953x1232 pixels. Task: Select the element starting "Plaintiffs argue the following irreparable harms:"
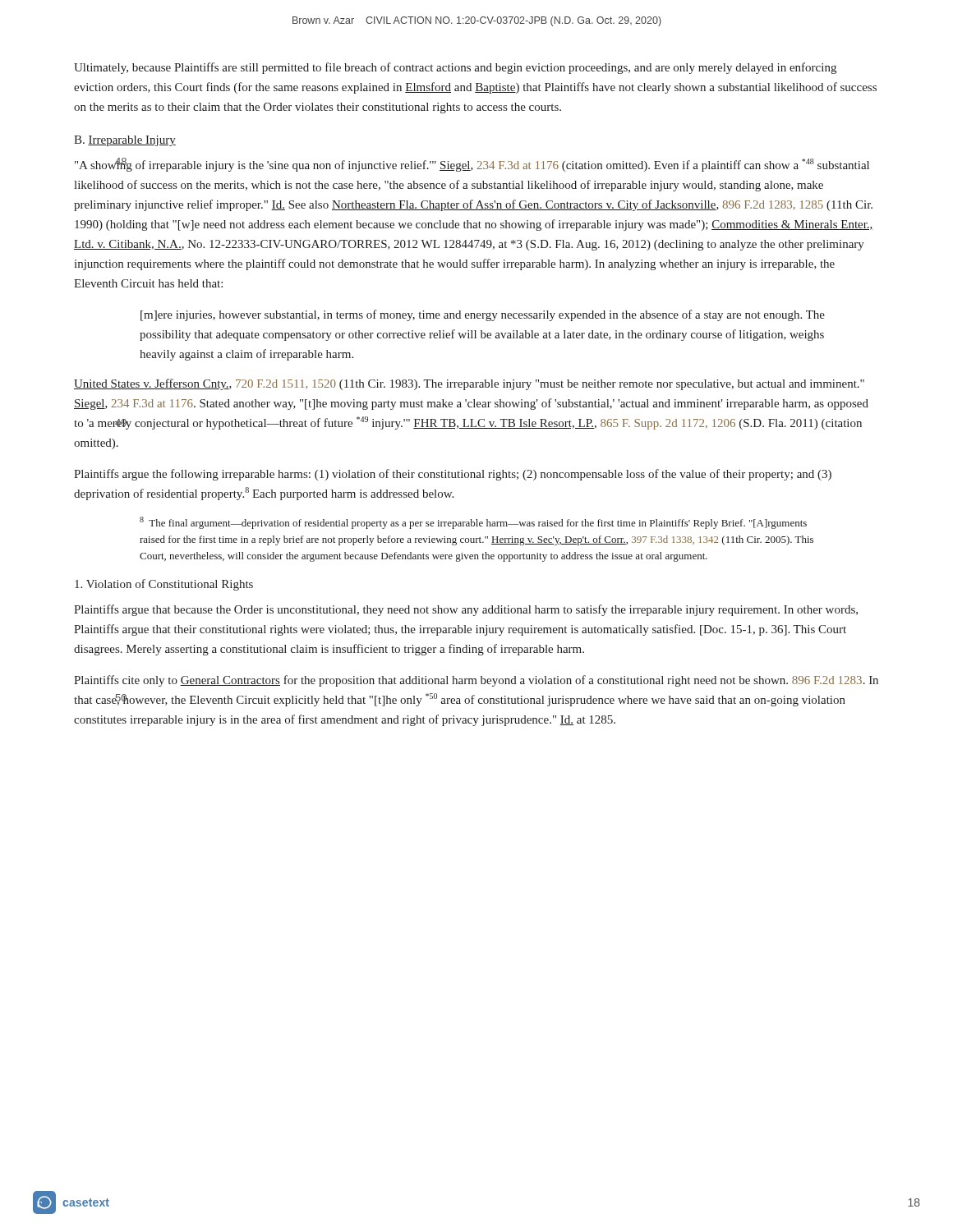click(x=453, y=484)
